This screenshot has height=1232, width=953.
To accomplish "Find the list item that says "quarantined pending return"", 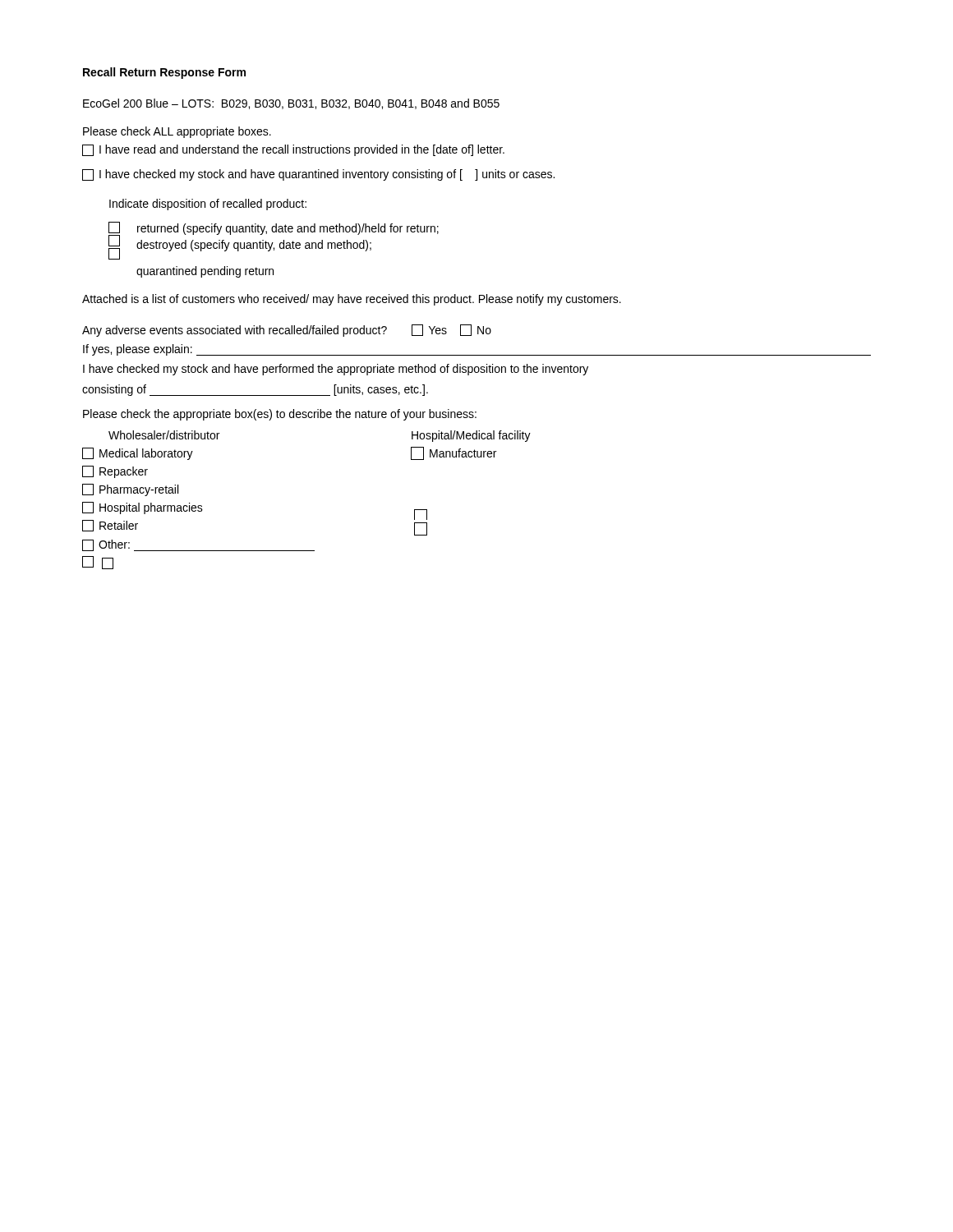I will pos(205,271).
